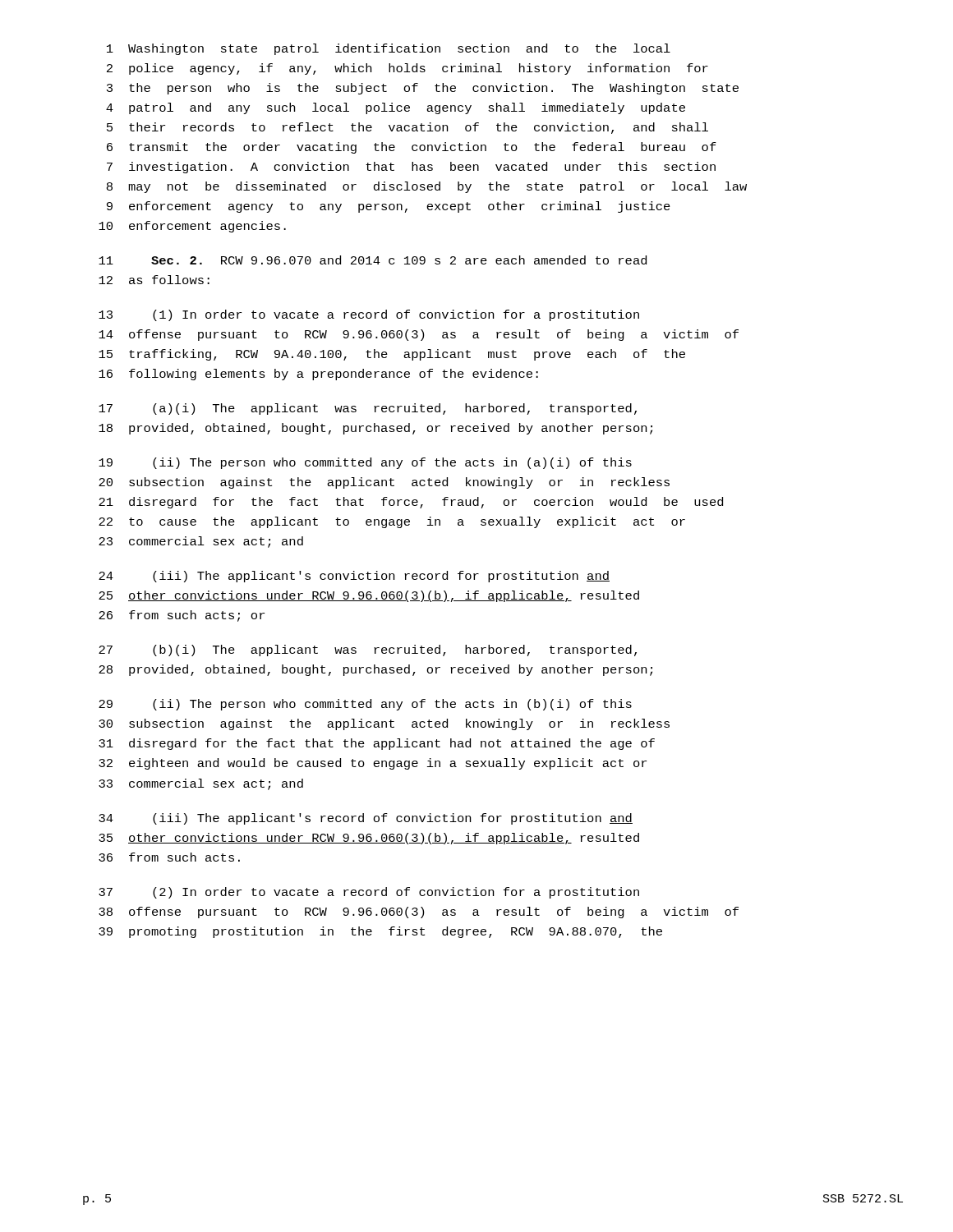
Task: Locate the list item that says "19 (ii) The"
Action: 357,463
